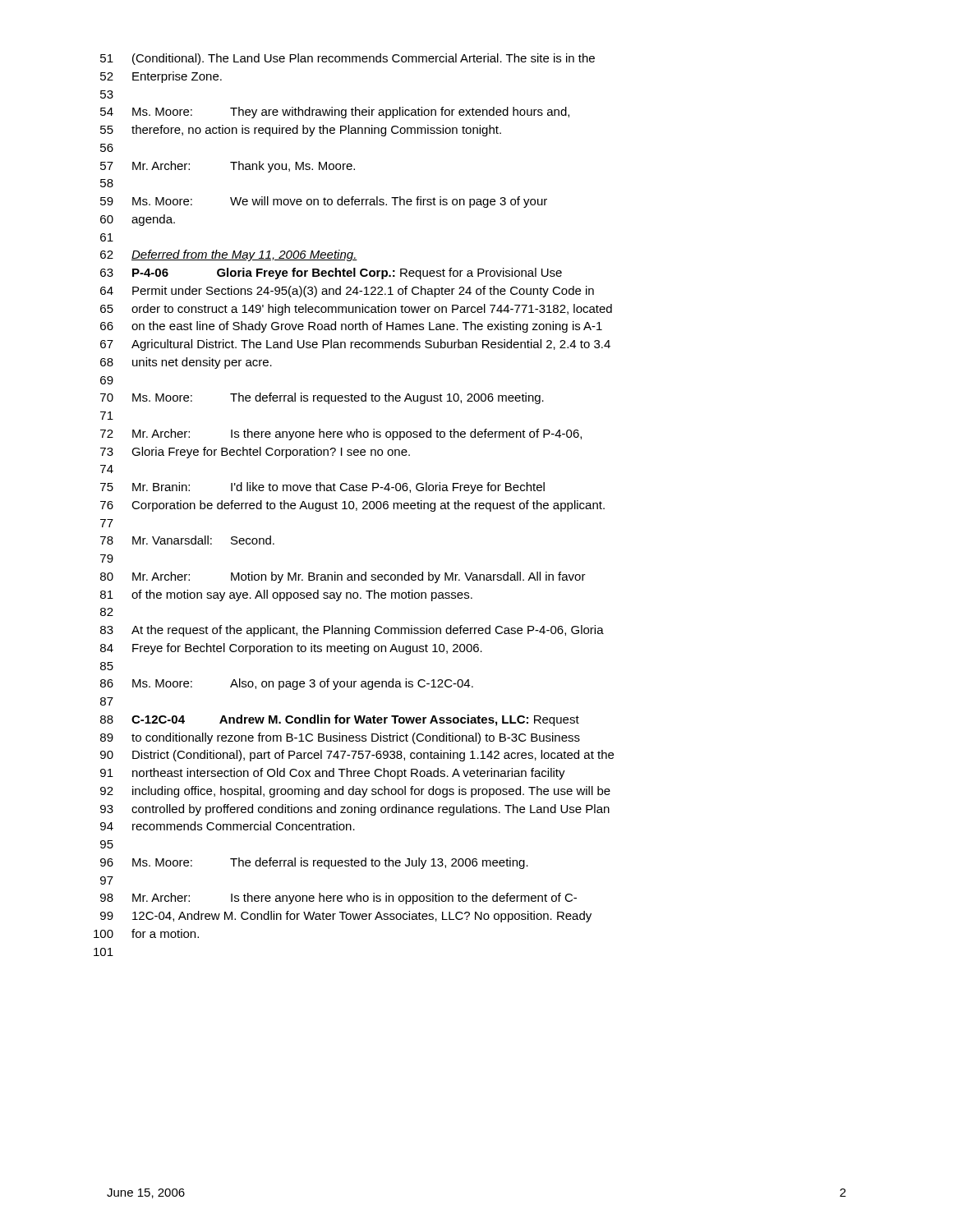Locate the block of text that opens with "70 Ms. Moore:The deferral is requested to the"
The height and width of the screenshot is (1232, 953).
click(x=476, y=398)
